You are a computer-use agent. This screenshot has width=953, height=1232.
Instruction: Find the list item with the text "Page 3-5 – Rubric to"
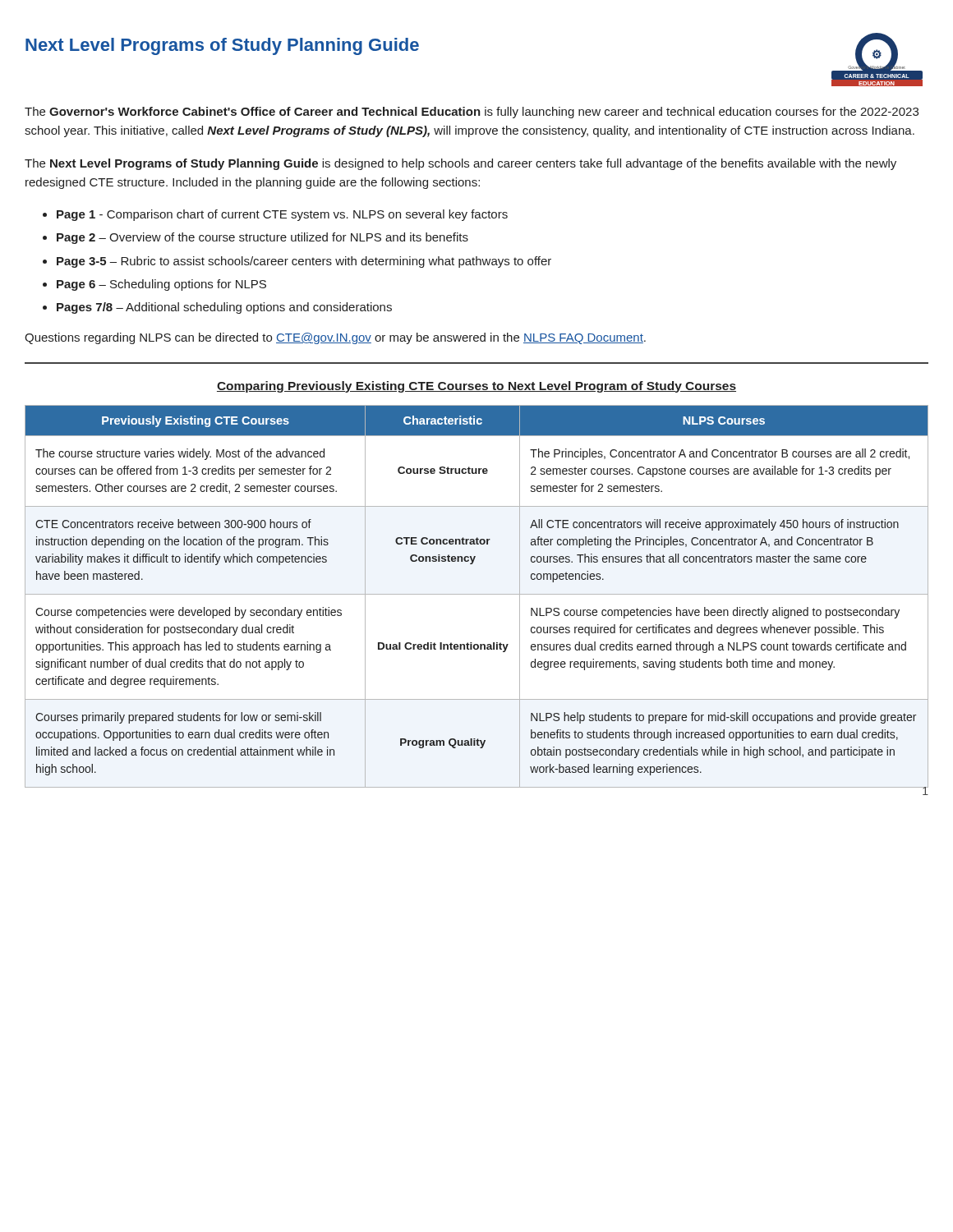coord(304,260)
